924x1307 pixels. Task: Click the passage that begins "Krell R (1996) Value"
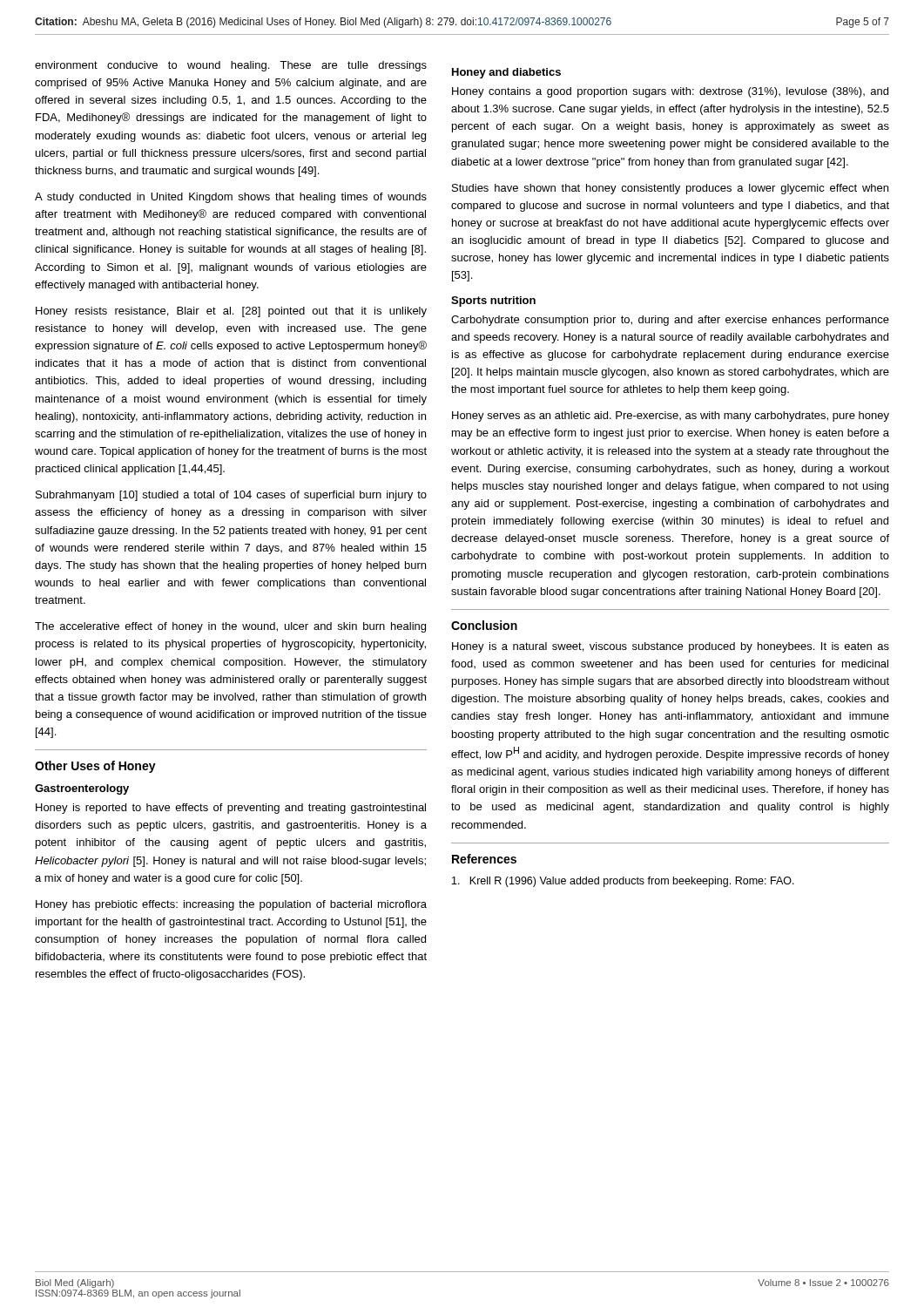click(x=623, y=881)
